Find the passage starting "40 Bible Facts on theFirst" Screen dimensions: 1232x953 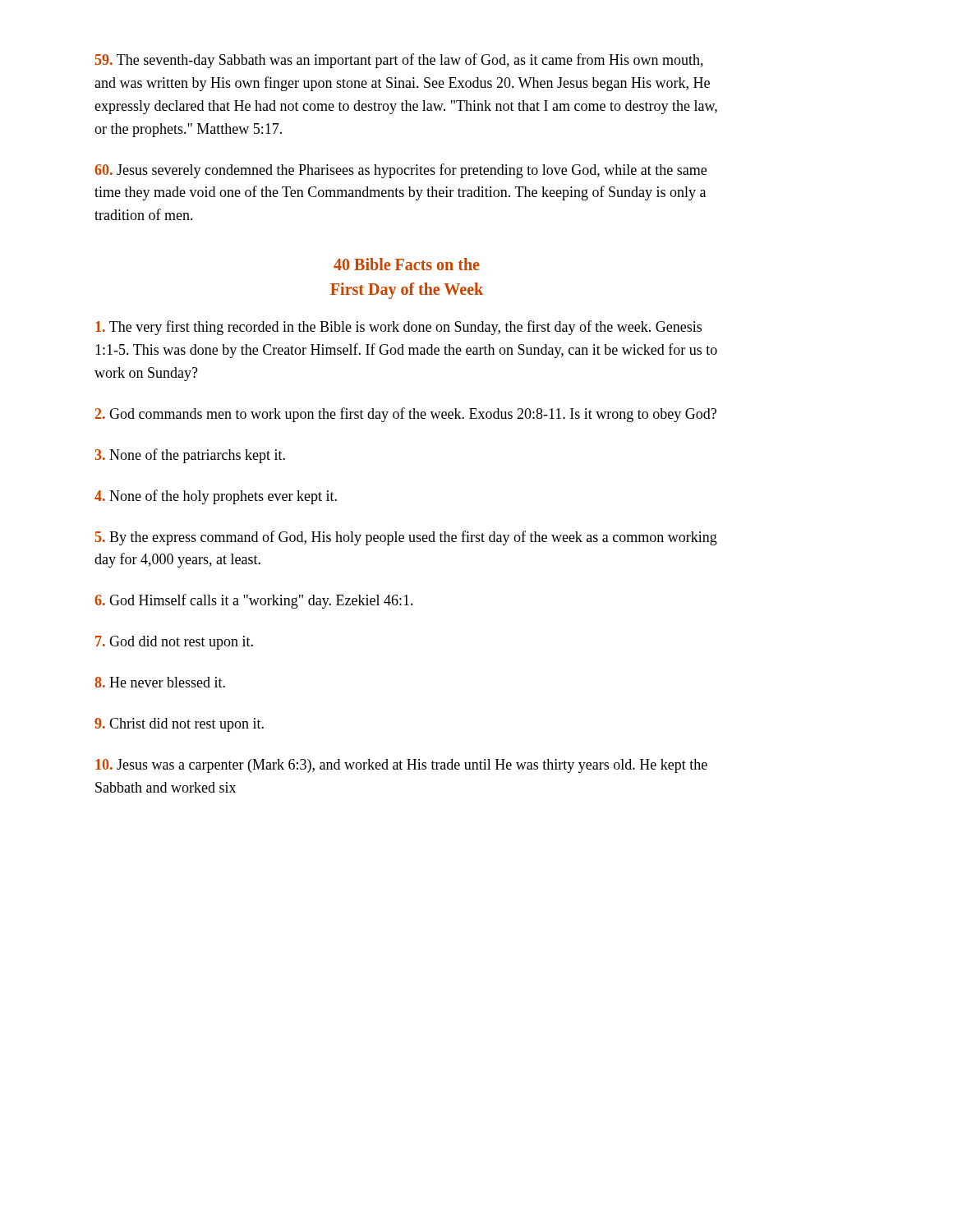click(x=407, y=277)
